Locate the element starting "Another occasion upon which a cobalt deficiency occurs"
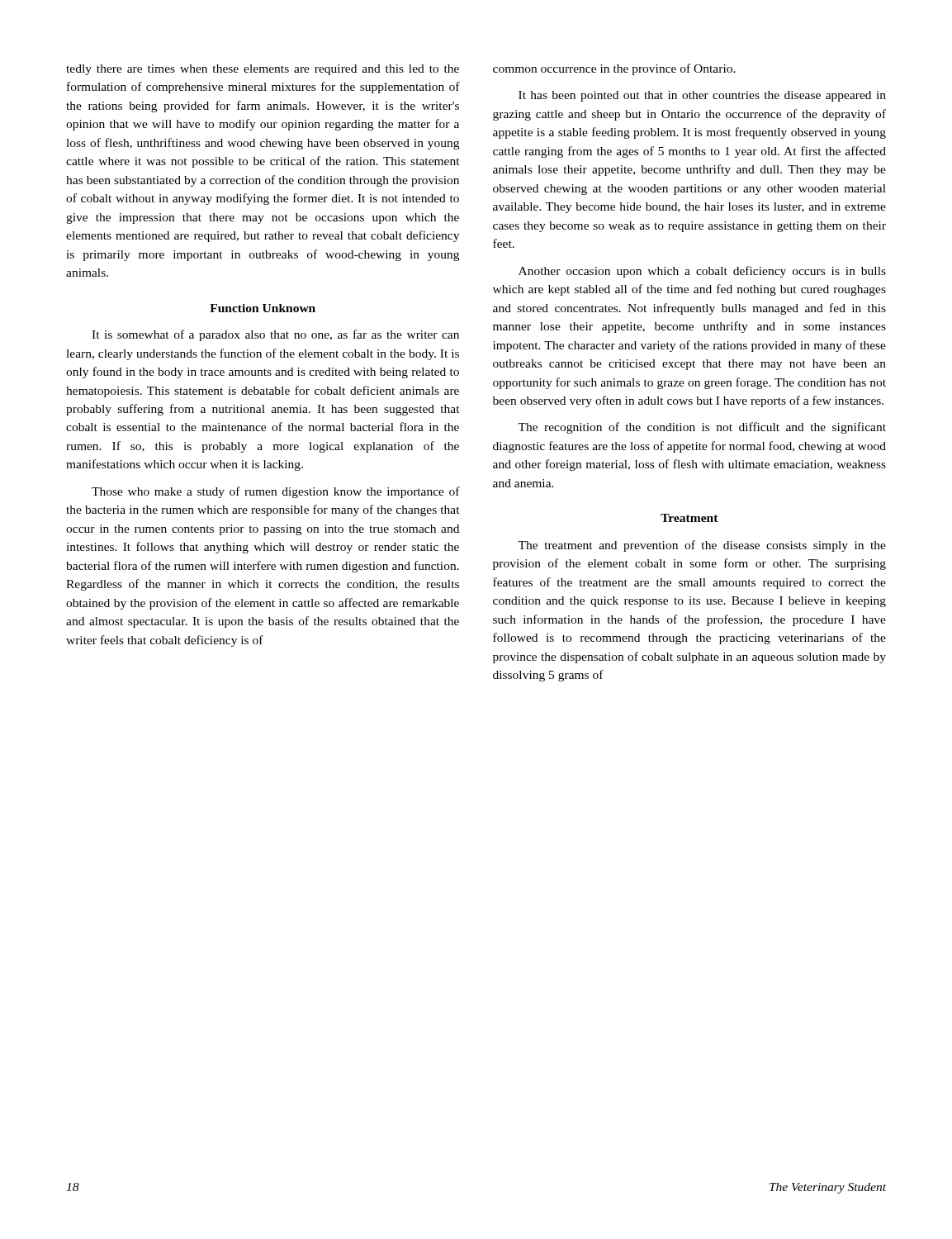 tap(689, 336)
